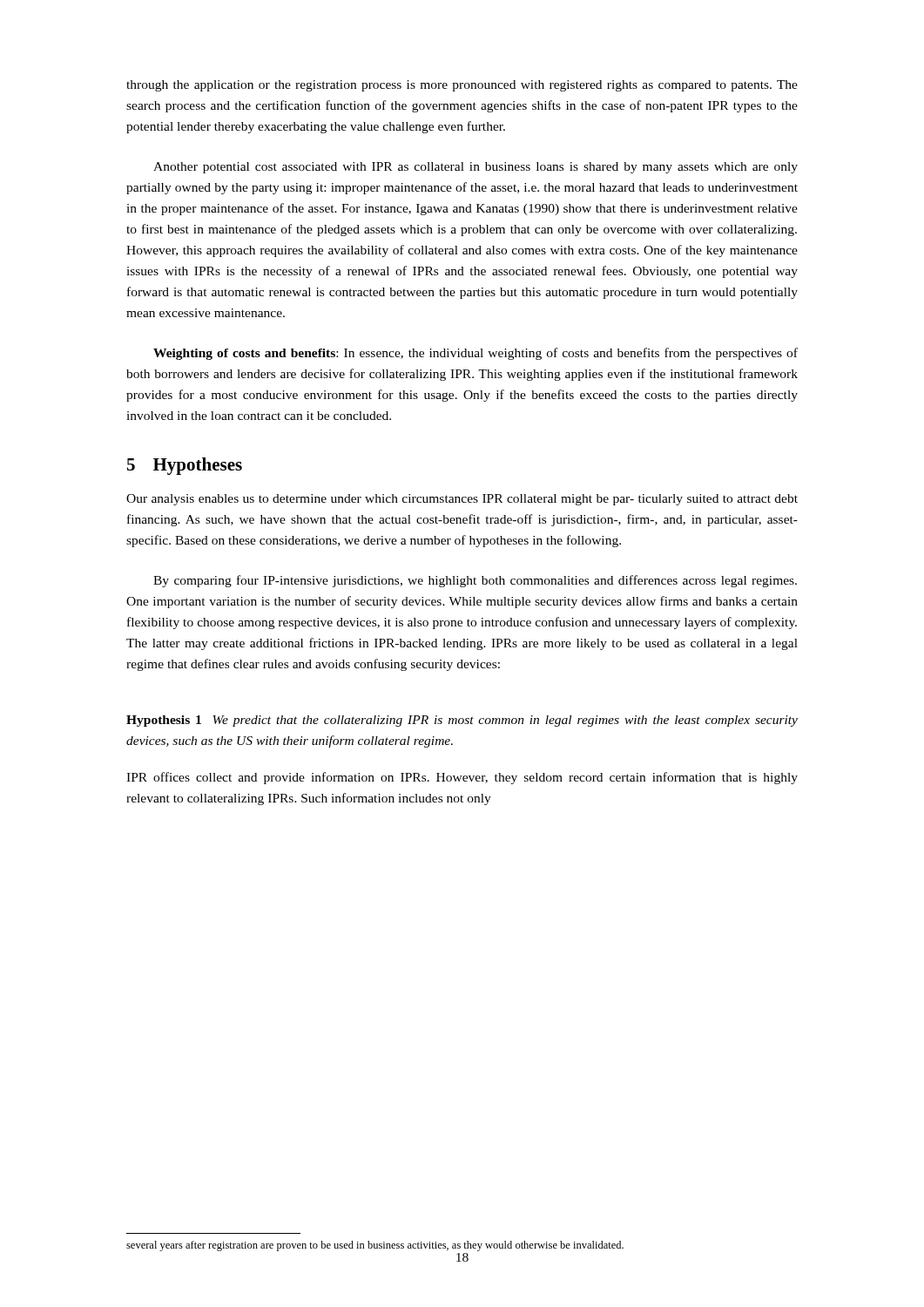Where is the passage that starts "Hypothesis 1 We predict that the"?
The height and width of the screenshot is (1307, 924).
[462, 730]
